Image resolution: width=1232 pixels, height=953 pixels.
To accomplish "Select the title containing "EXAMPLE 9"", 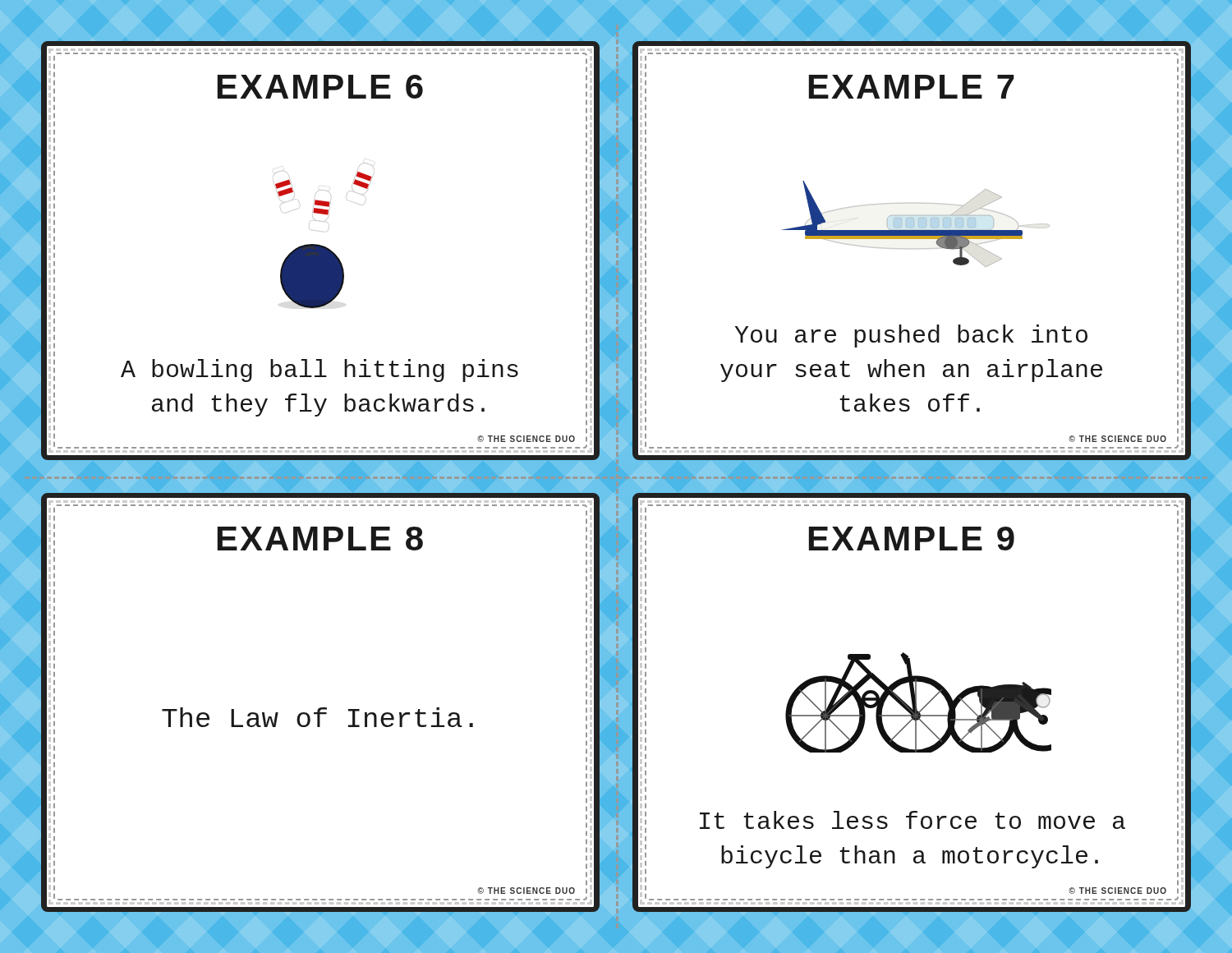I will tap(912, 538).
